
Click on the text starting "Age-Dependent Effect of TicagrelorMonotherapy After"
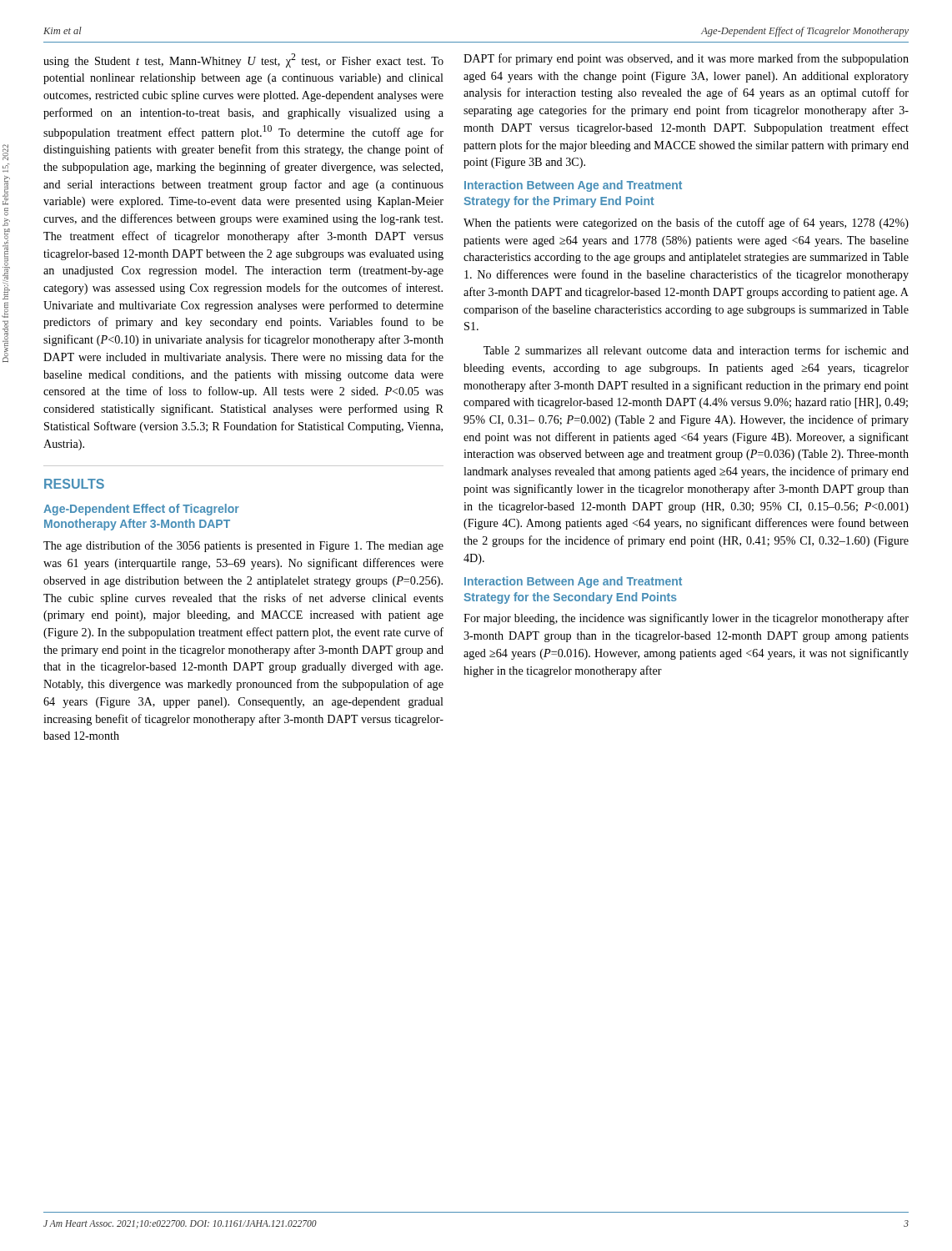tap(141, 516)
